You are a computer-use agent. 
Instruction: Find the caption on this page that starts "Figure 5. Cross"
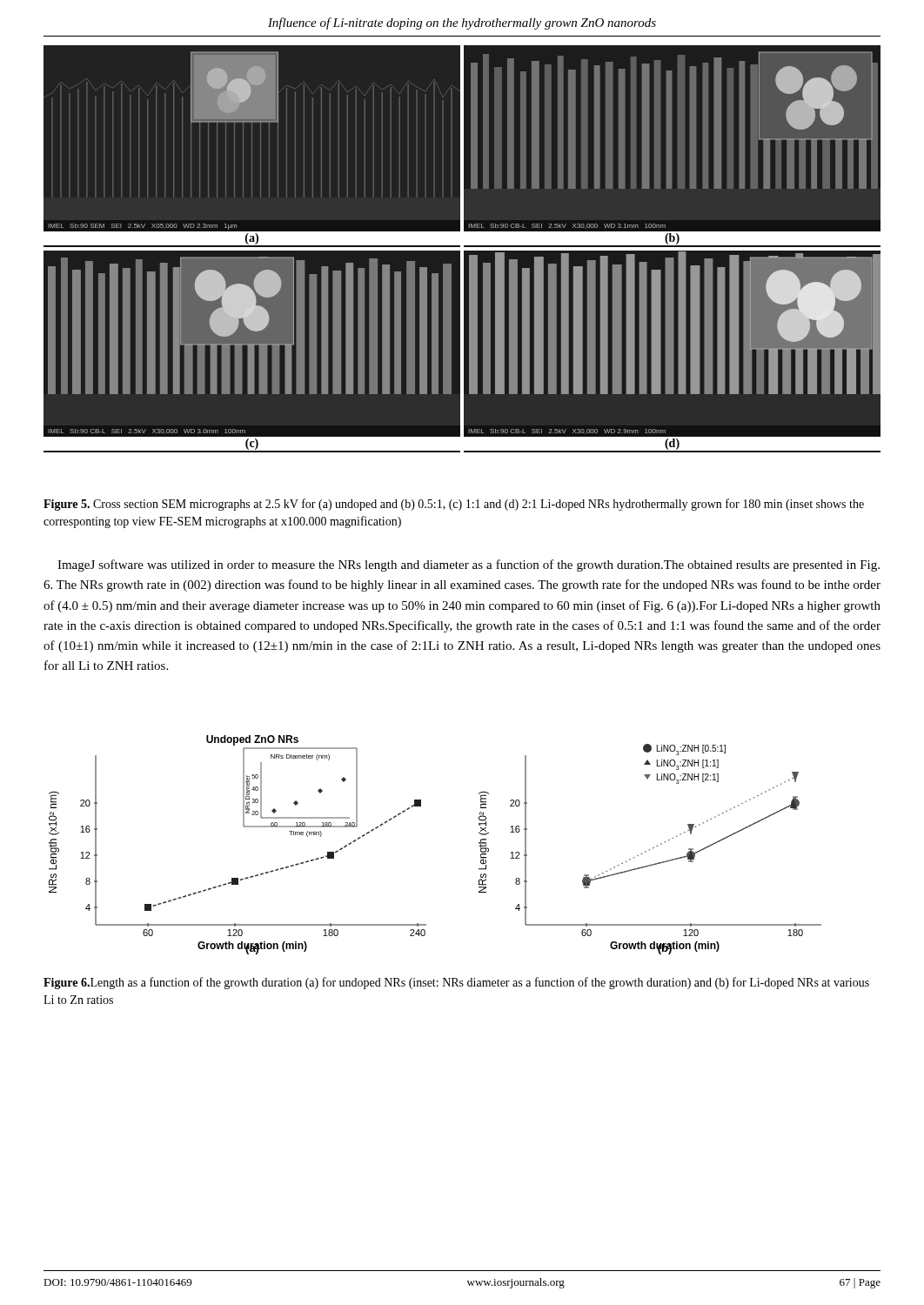click(x=454, y=513)
